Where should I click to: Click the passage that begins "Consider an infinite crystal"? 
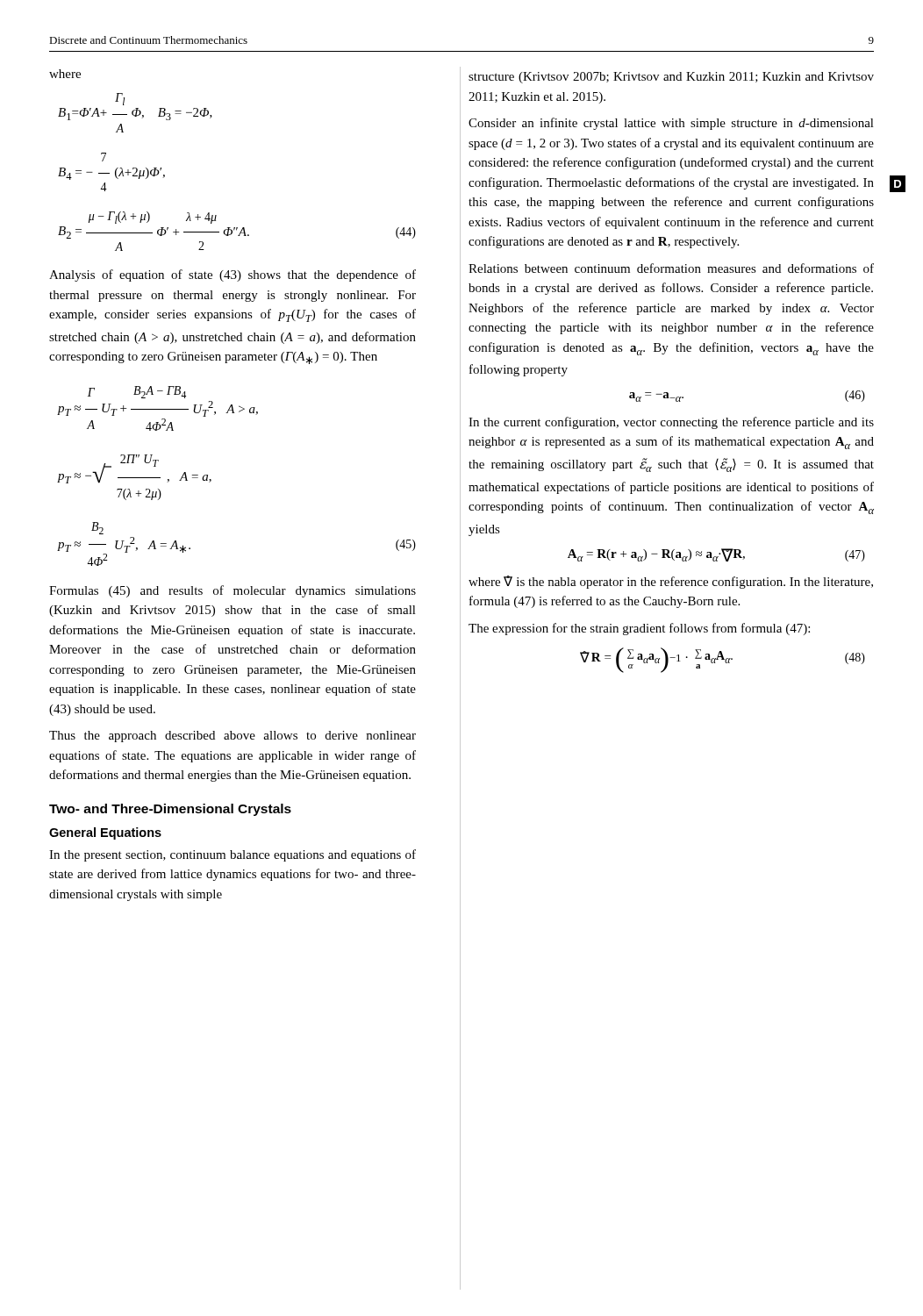click(671, 182)
